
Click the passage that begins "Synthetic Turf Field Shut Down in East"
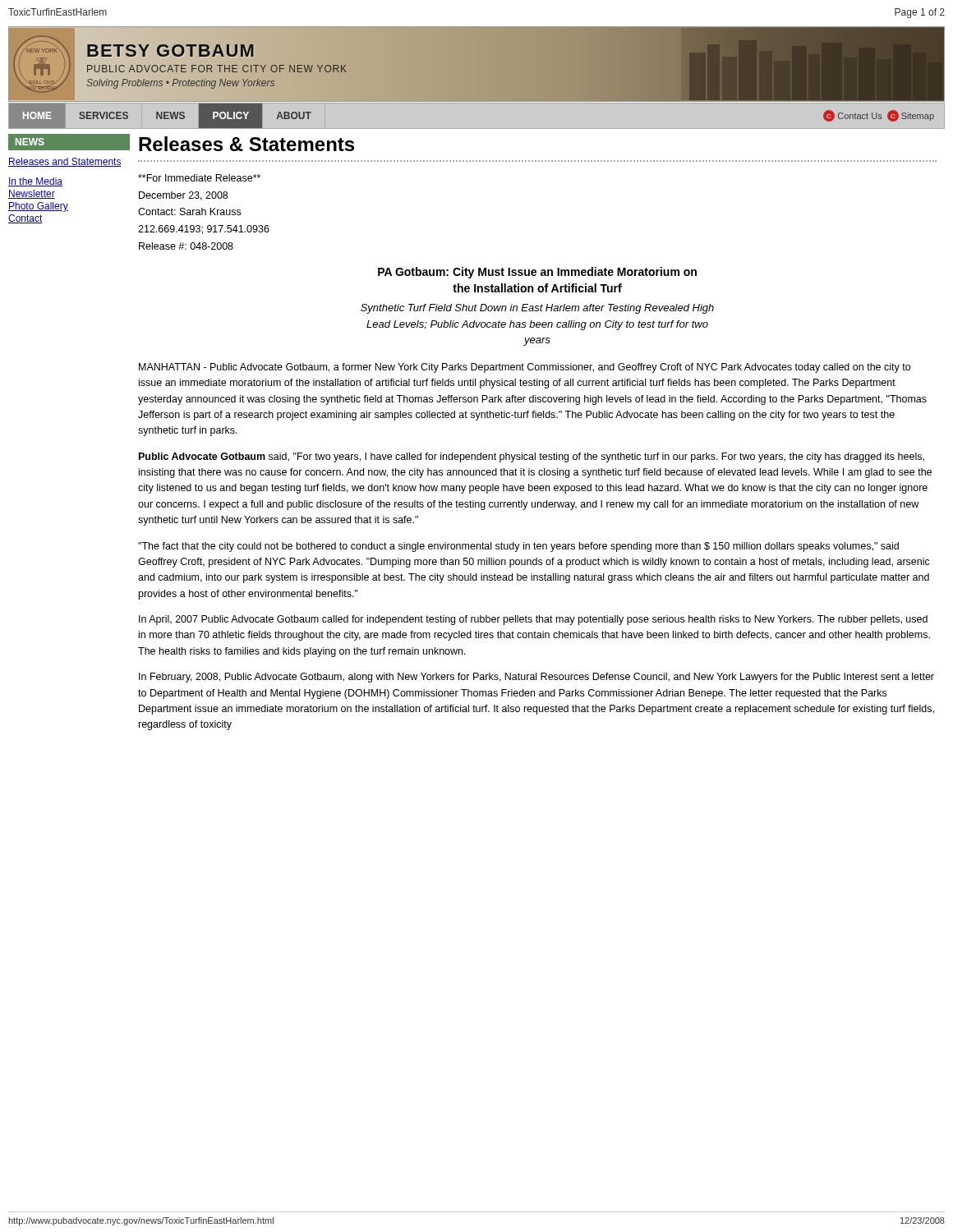coord(537,324)
